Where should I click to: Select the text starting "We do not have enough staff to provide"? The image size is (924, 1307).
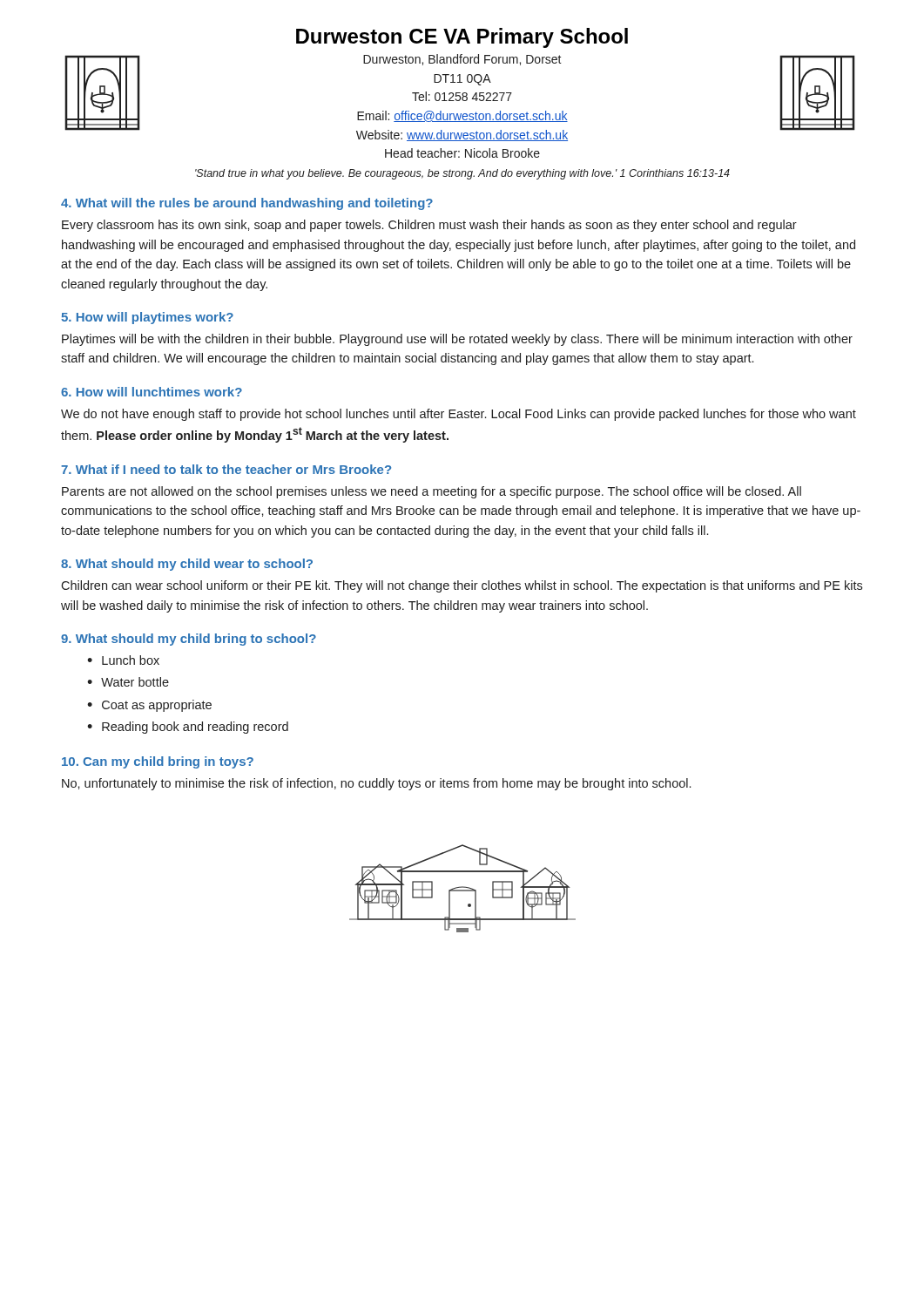click(x=462, y=425)
